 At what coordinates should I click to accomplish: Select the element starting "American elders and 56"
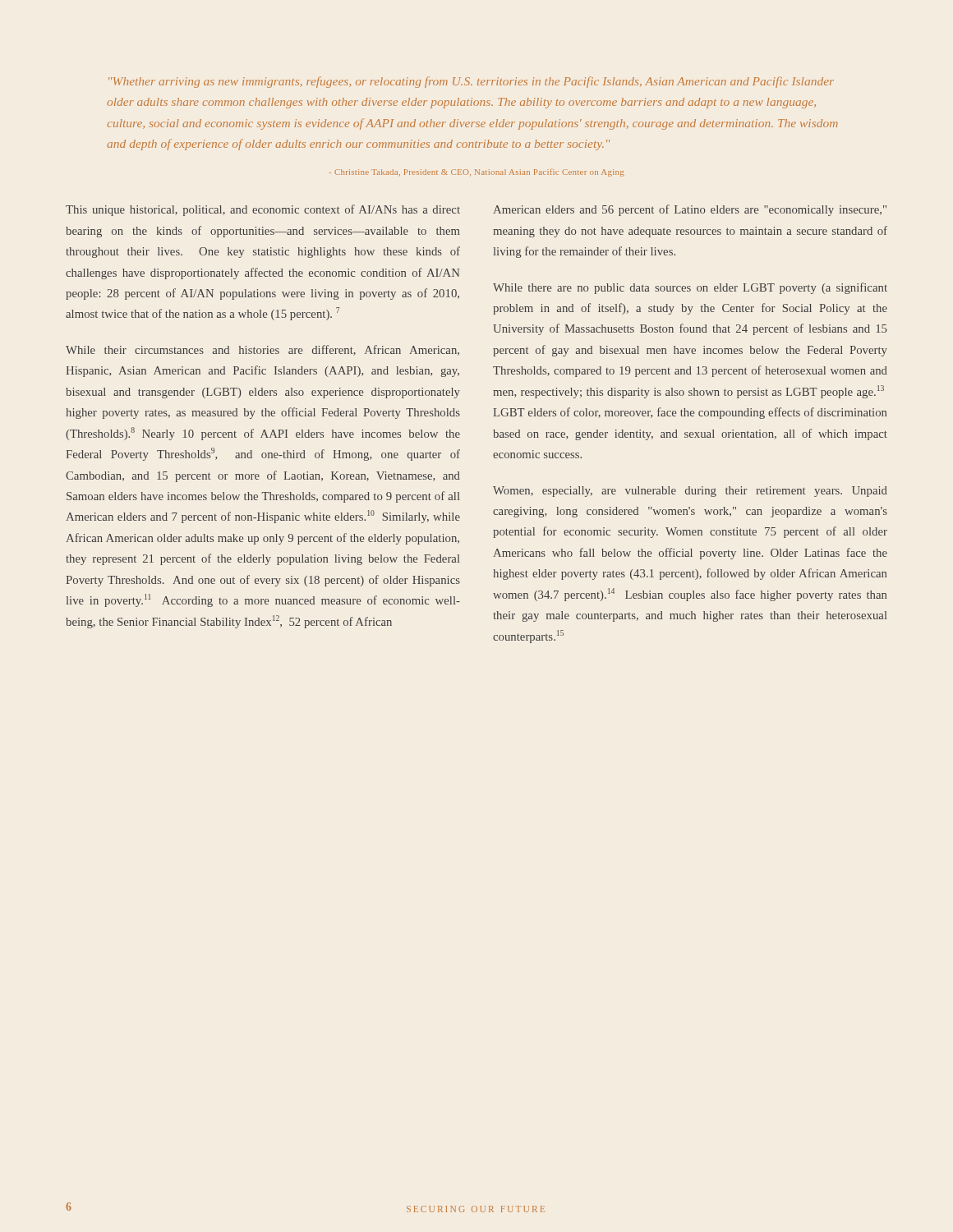point(690,231)
